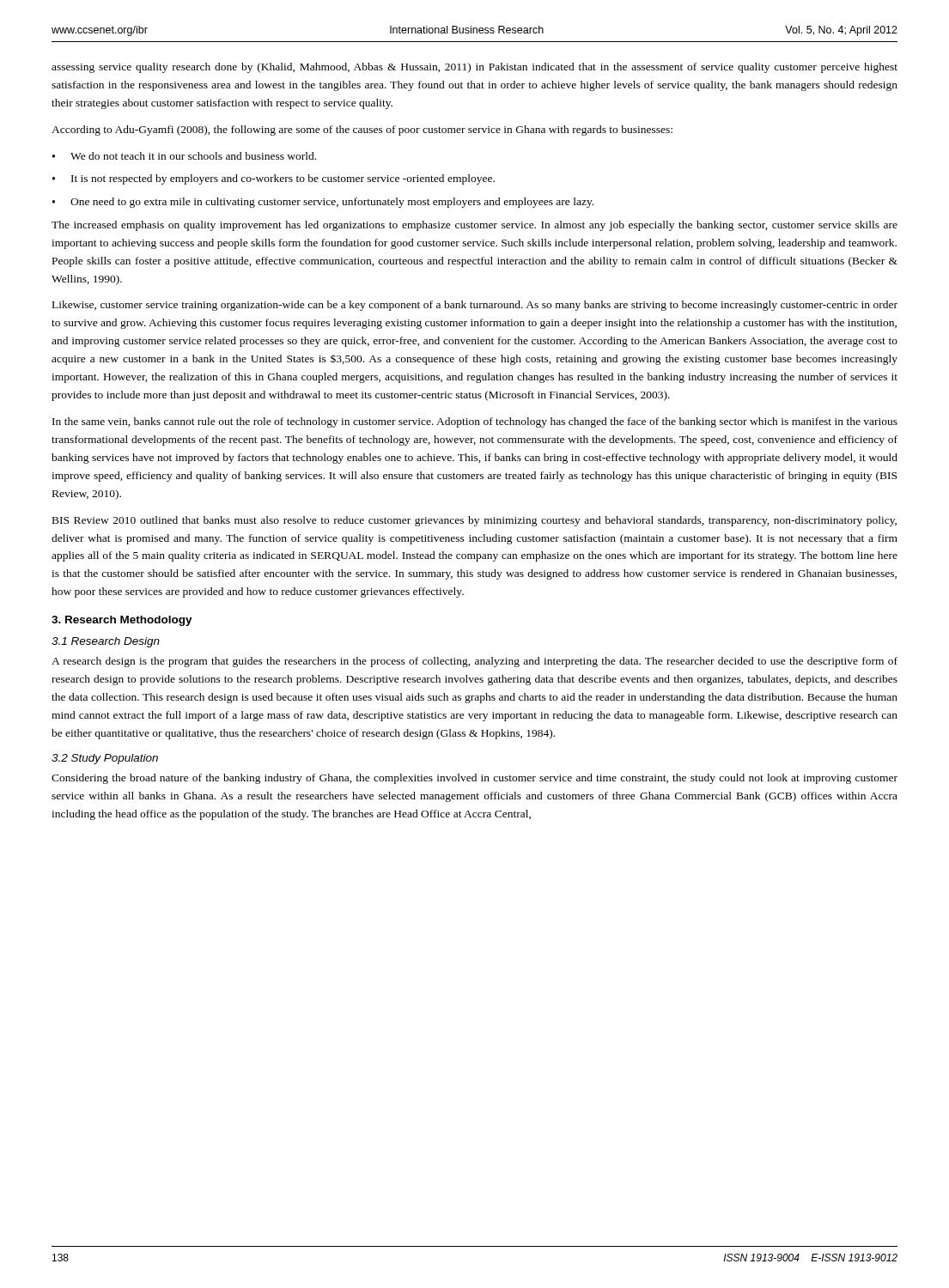Image resolution: width=949 pixels, height=1288 pixels.
Task: Find the text block containing "According to Adu-Gyamfi (2008),"
Action: (x=362, y=129)
